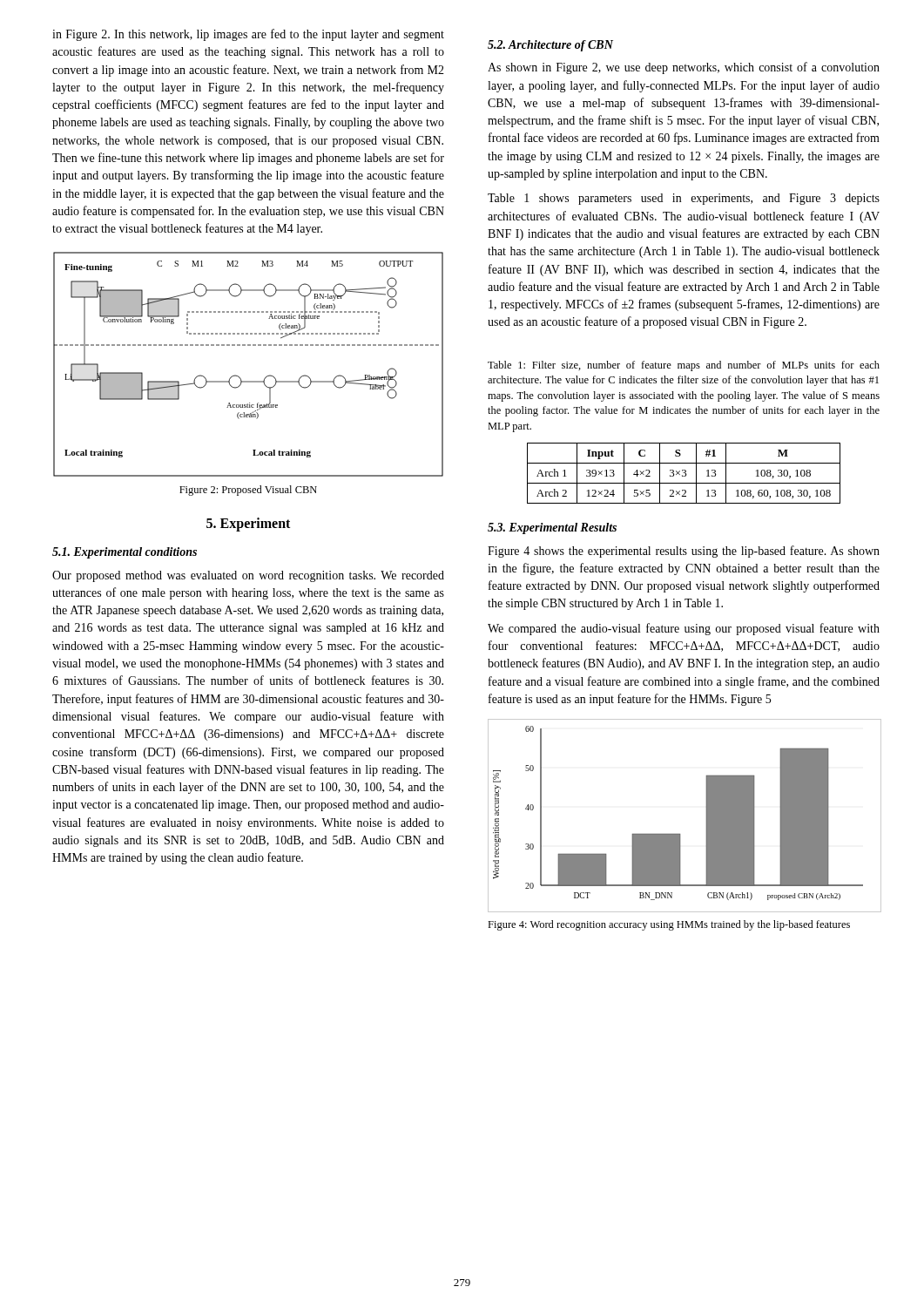This screenshot has width=924, height=1307.
Task: Find the section header that reads "5.1. Experimental conditions"
Action: pyautogui.click(x=125, y=553)
